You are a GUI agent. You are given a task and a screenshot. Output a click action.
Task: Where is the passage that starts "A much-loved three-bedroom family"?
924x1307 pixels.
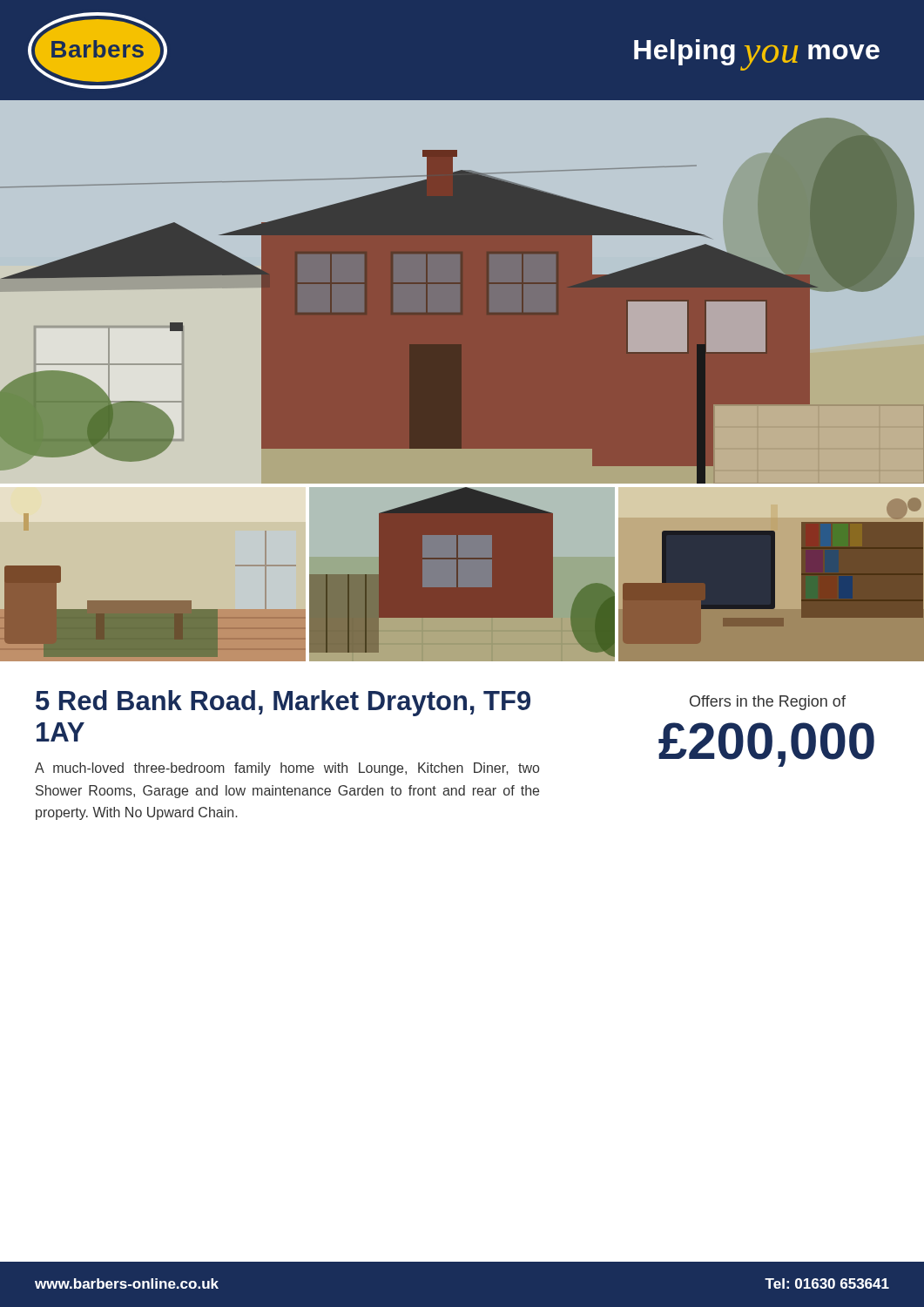click(287, 790)
